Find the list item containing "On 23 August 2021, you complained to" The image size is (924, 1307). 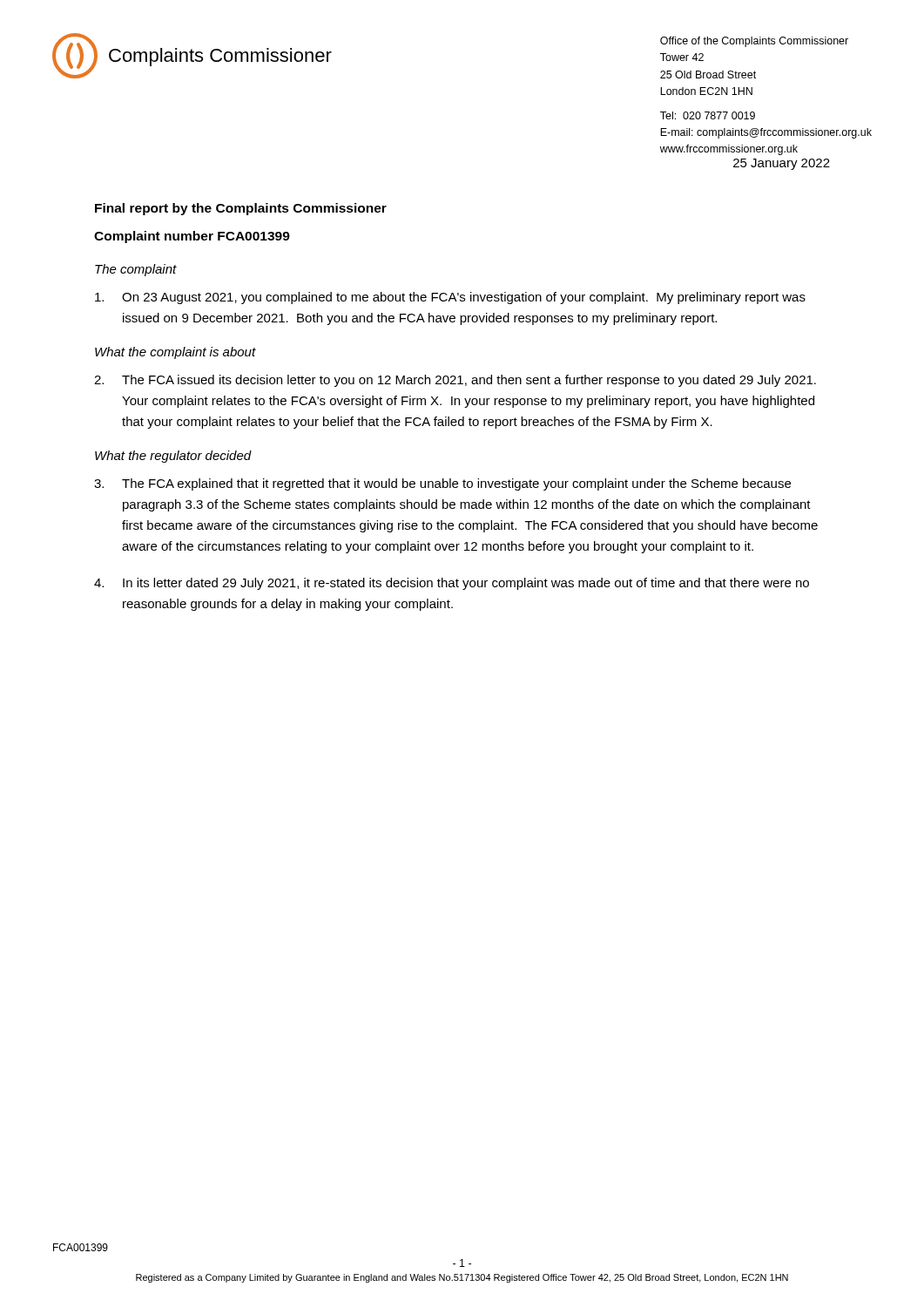(462, 308)
